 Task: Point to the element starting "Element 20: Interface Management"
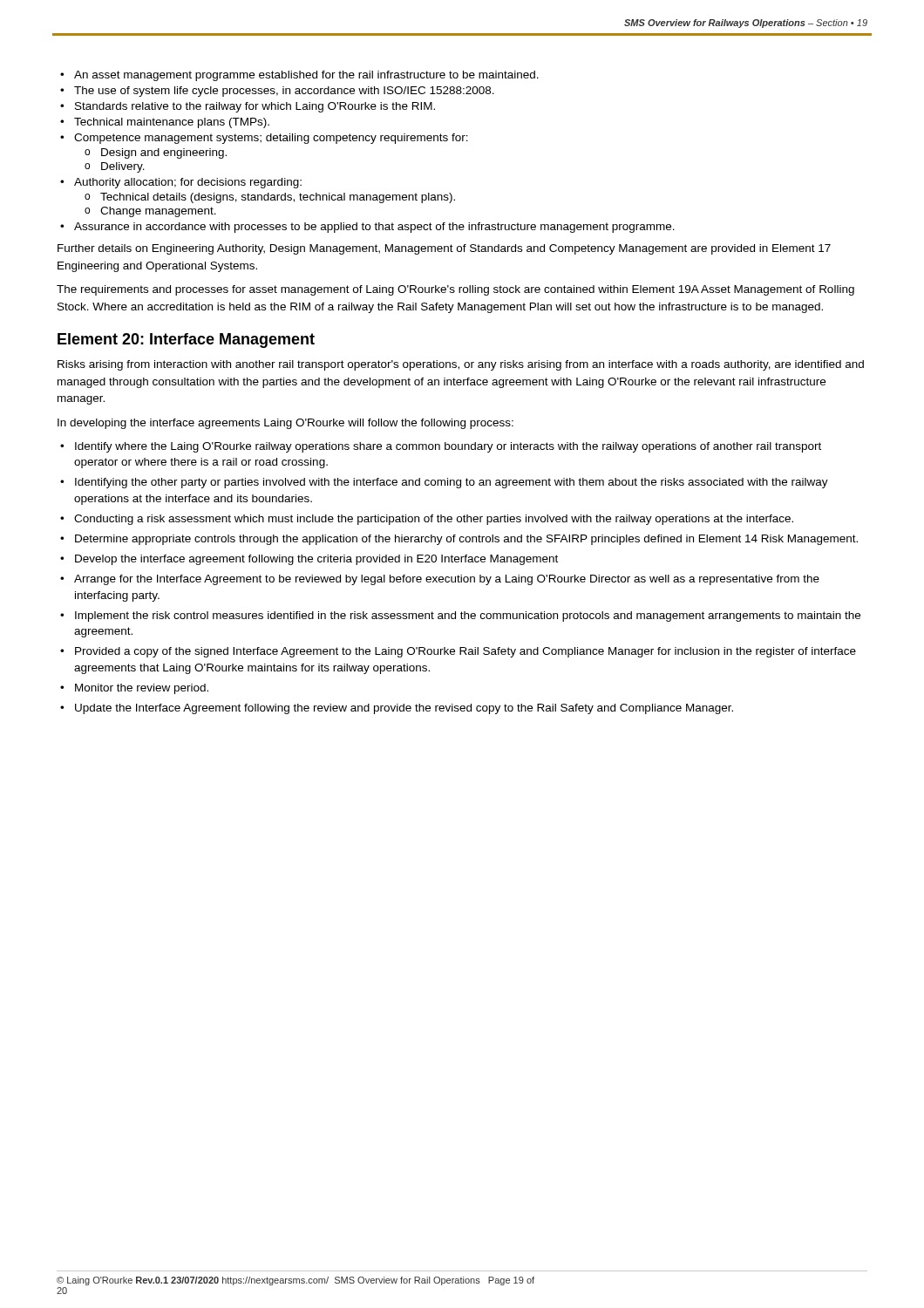[x=186, y=339]
